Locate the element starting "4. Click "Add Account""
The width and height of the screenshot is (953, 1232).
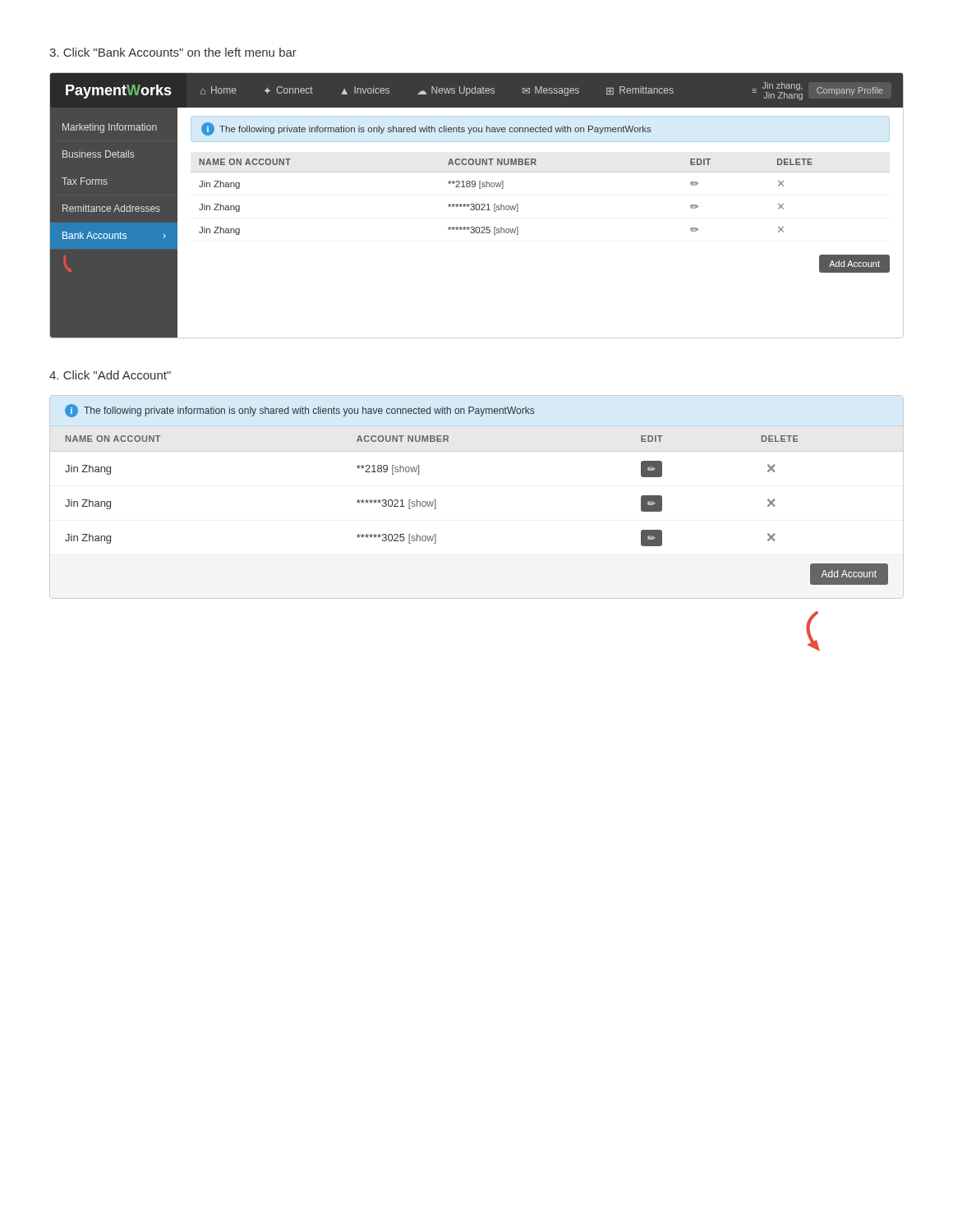coord(110,375)
